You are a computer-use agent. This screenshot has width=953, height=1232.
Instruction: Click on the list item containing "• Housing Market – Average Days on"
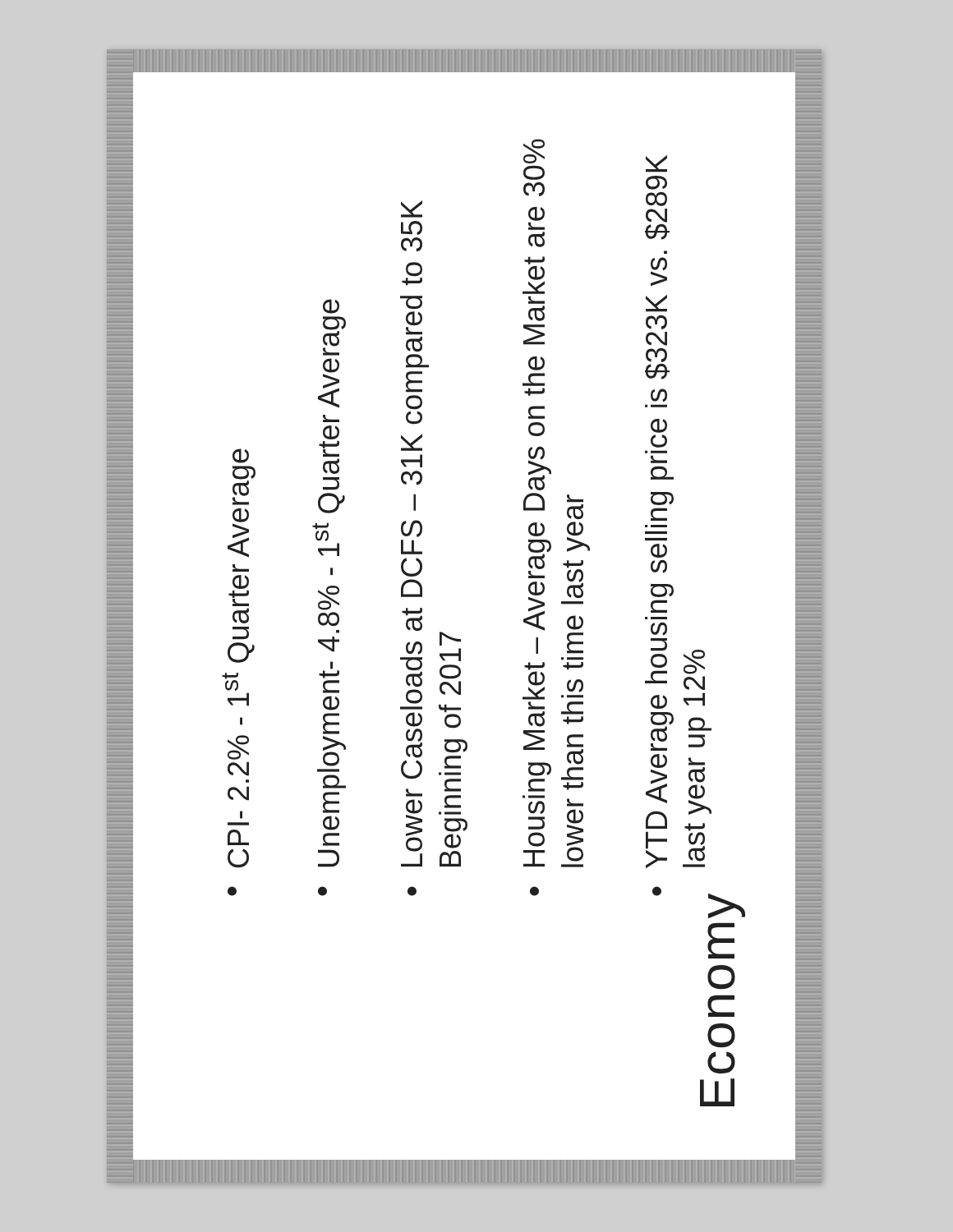coord(534,151)
